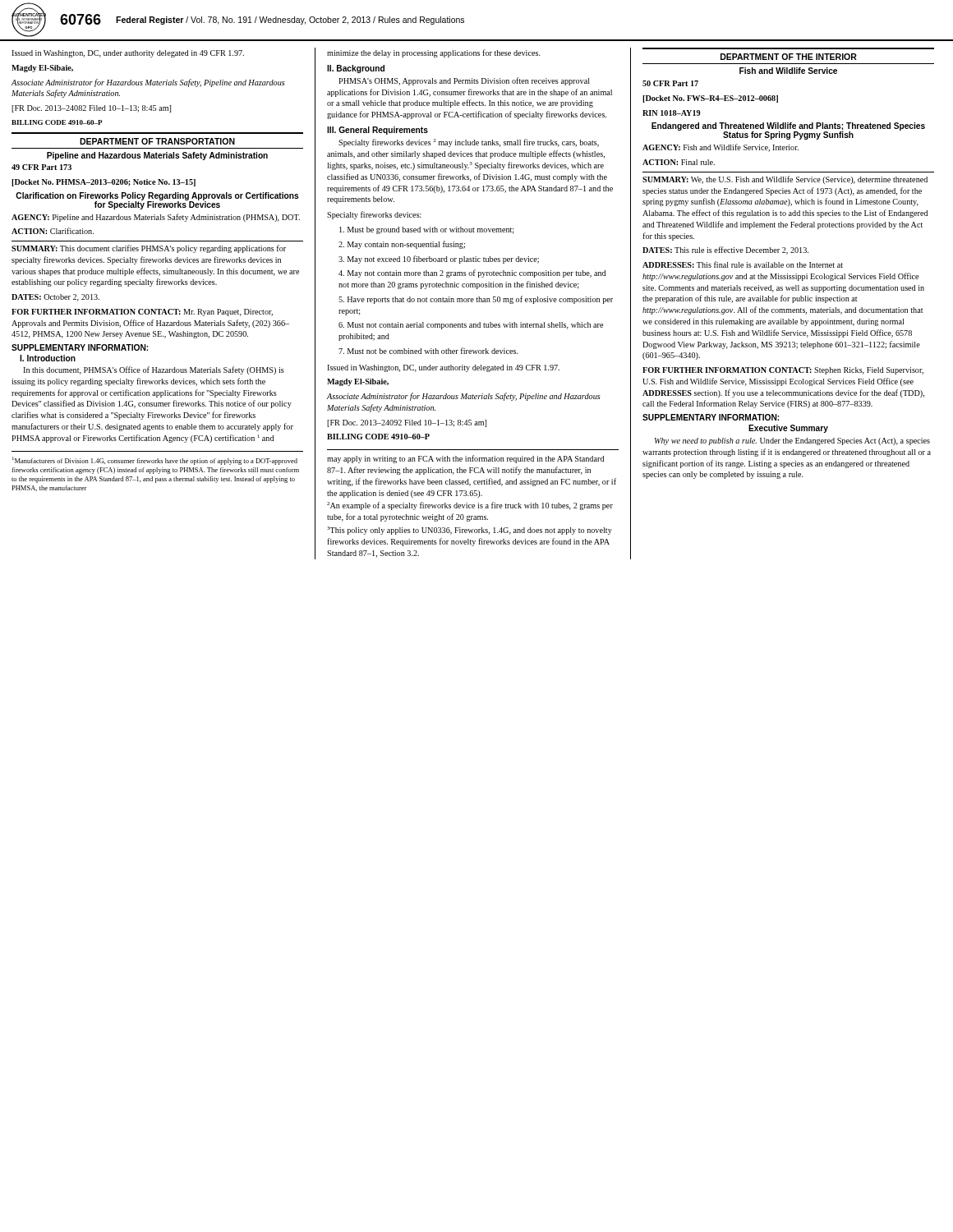The height and width of the screenshot is (1232, 953).
Task: Locate the footnote that says "may apply in writing to an FCA"
Action: pos(473,506)
